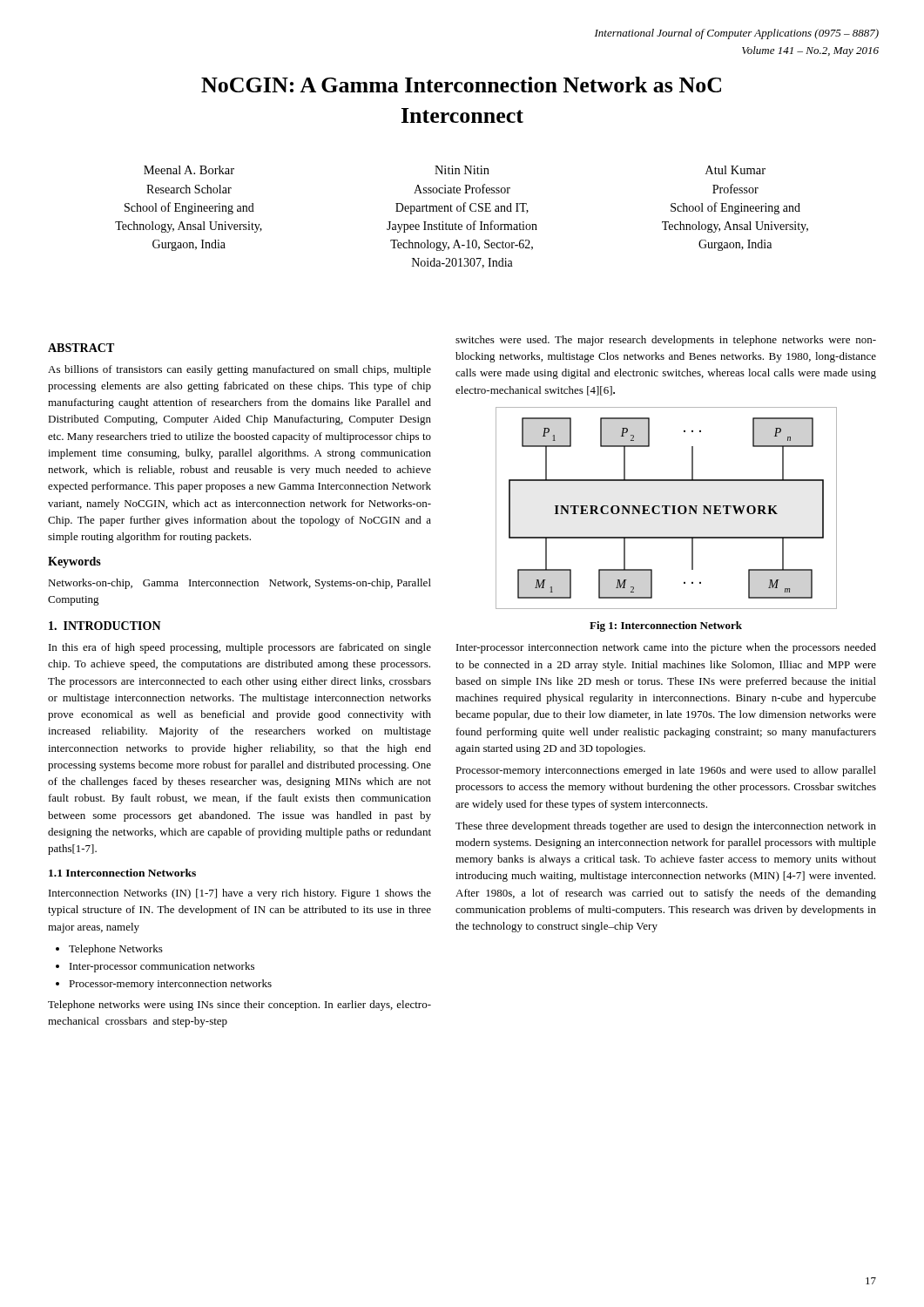Image resolution: width=924 pixels, height=1307 pixels.
Task: Find the section header containing "1.1 Interconnection Networks"
Action: [x=122, y=873]
